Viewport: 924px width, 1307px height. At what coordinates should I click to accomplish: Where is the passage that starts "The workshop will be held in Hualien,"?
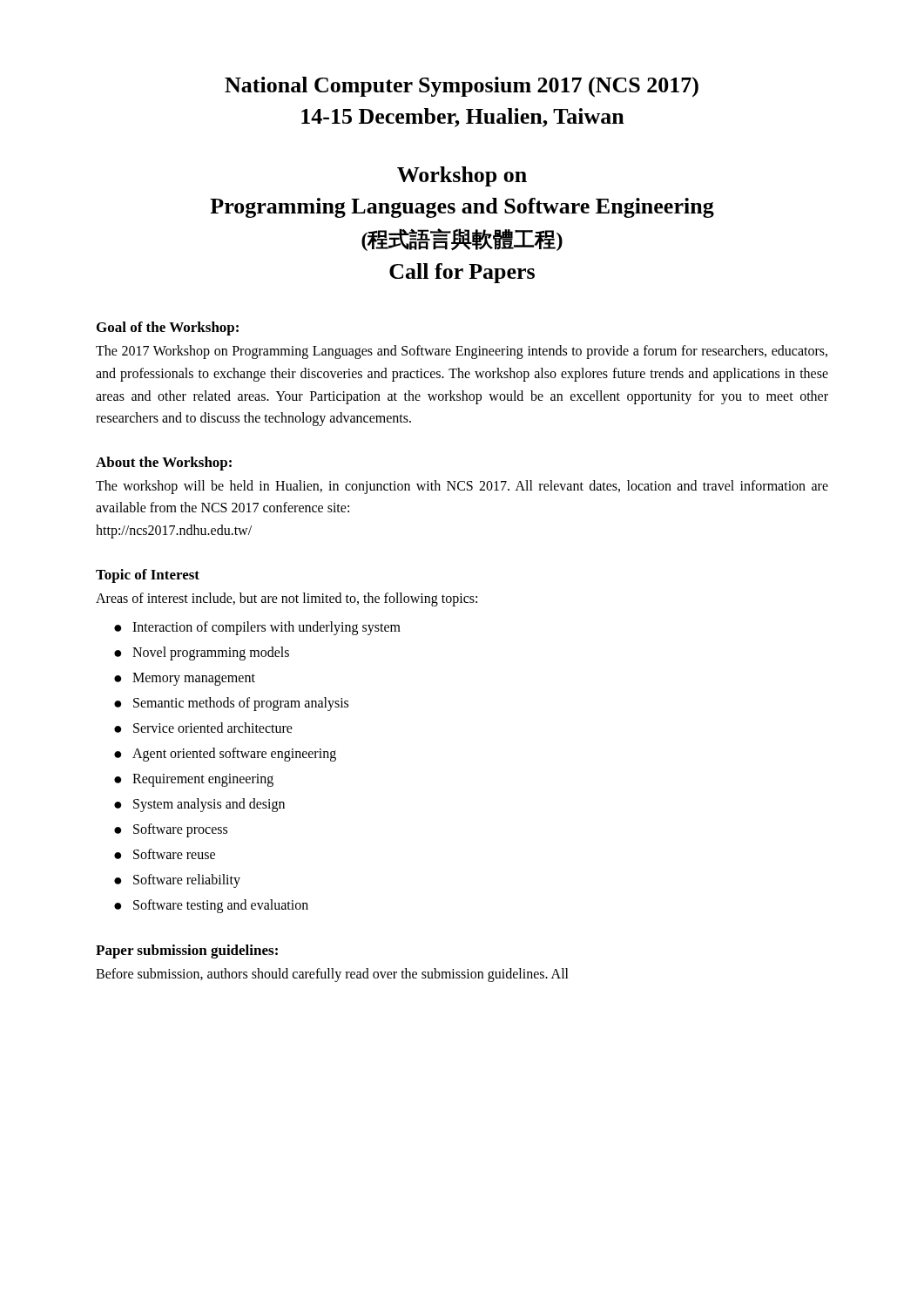click(x=462, y=487)
